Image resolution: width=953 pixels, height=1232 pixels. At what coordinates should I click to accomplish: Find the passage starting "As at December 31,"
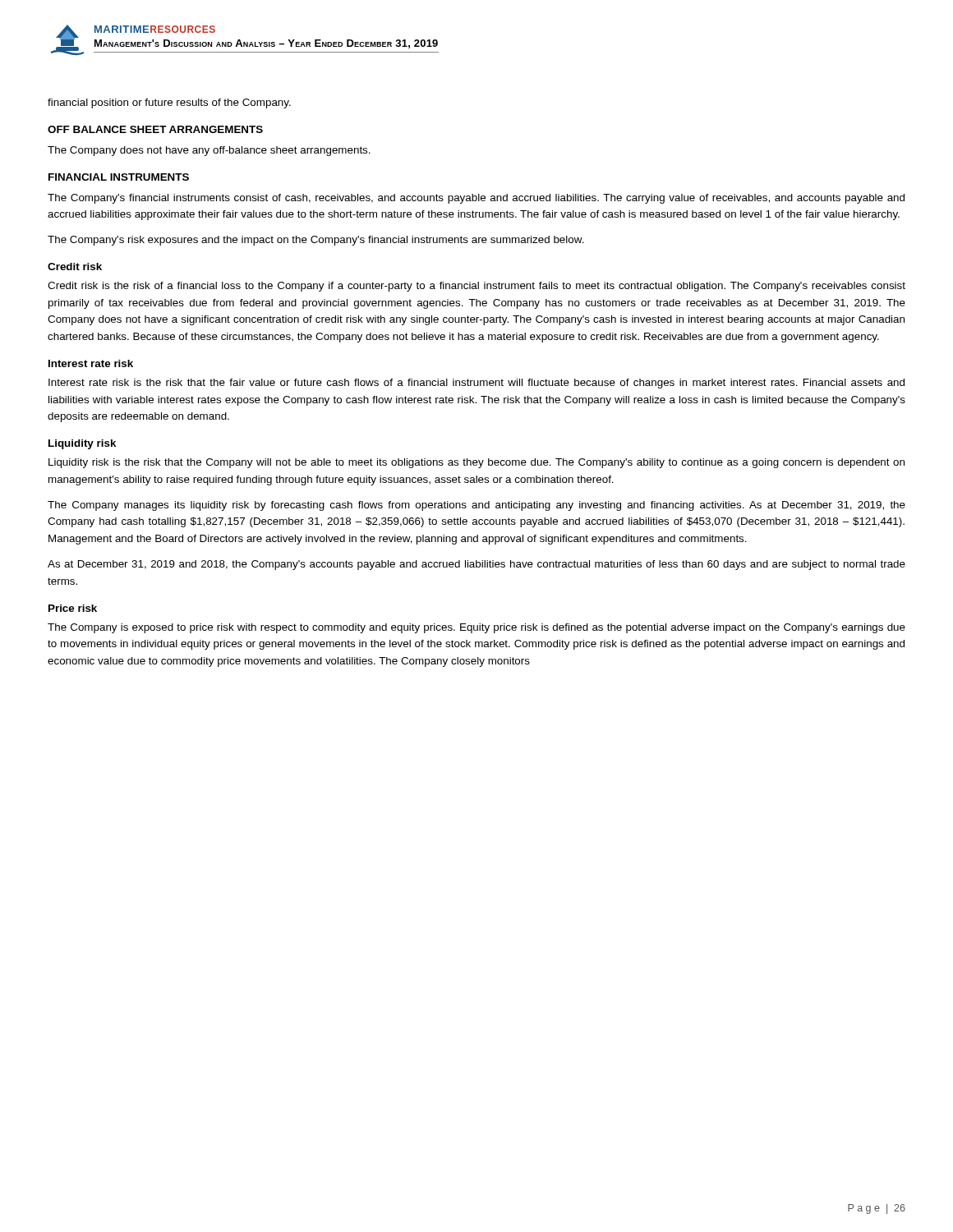coord(476,572)
